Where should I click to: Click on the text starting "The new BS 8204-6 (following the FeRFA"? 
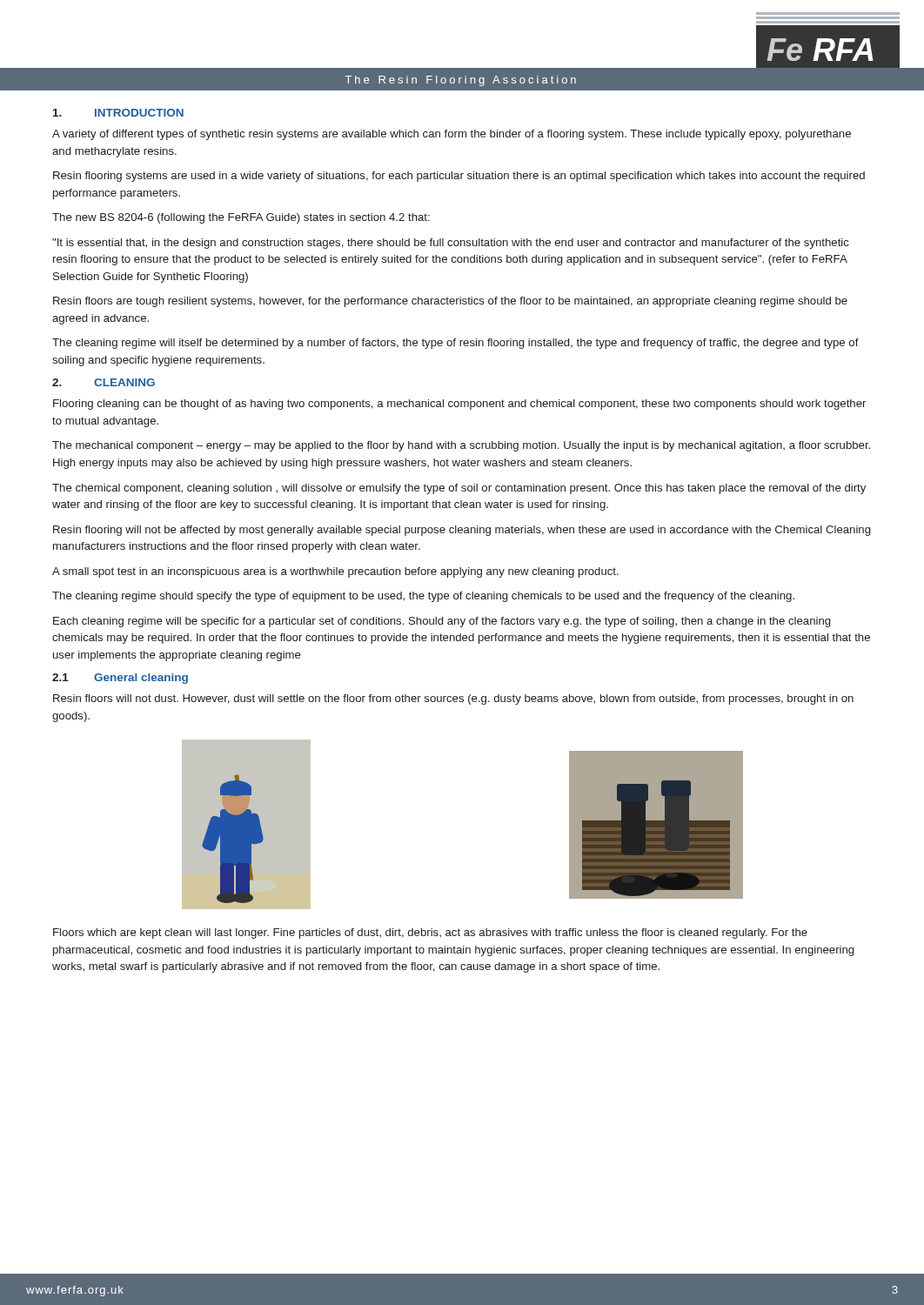(x=241, y=217)
